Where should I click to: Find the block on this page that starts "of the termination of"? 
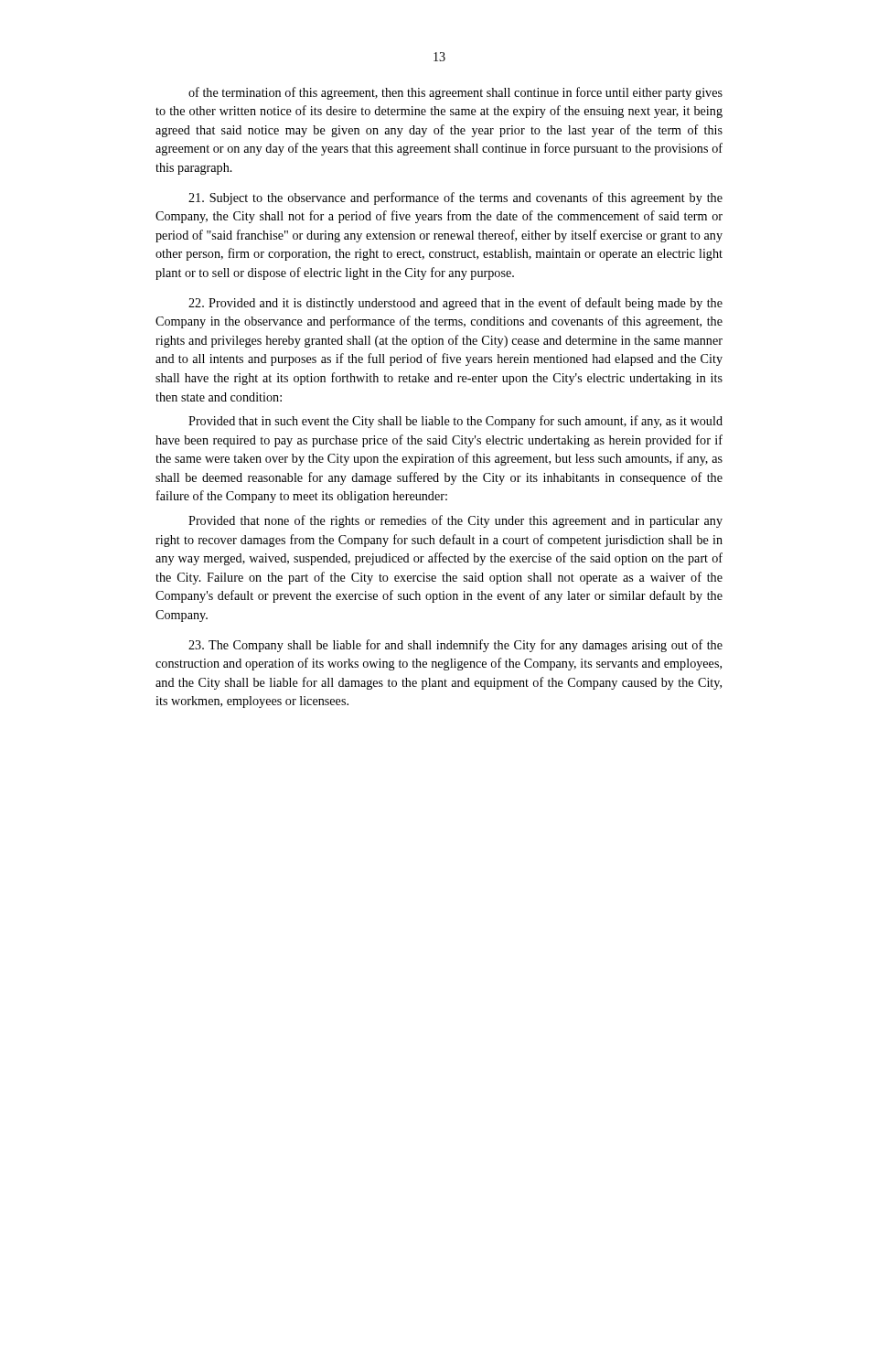[x=439, y=130]
